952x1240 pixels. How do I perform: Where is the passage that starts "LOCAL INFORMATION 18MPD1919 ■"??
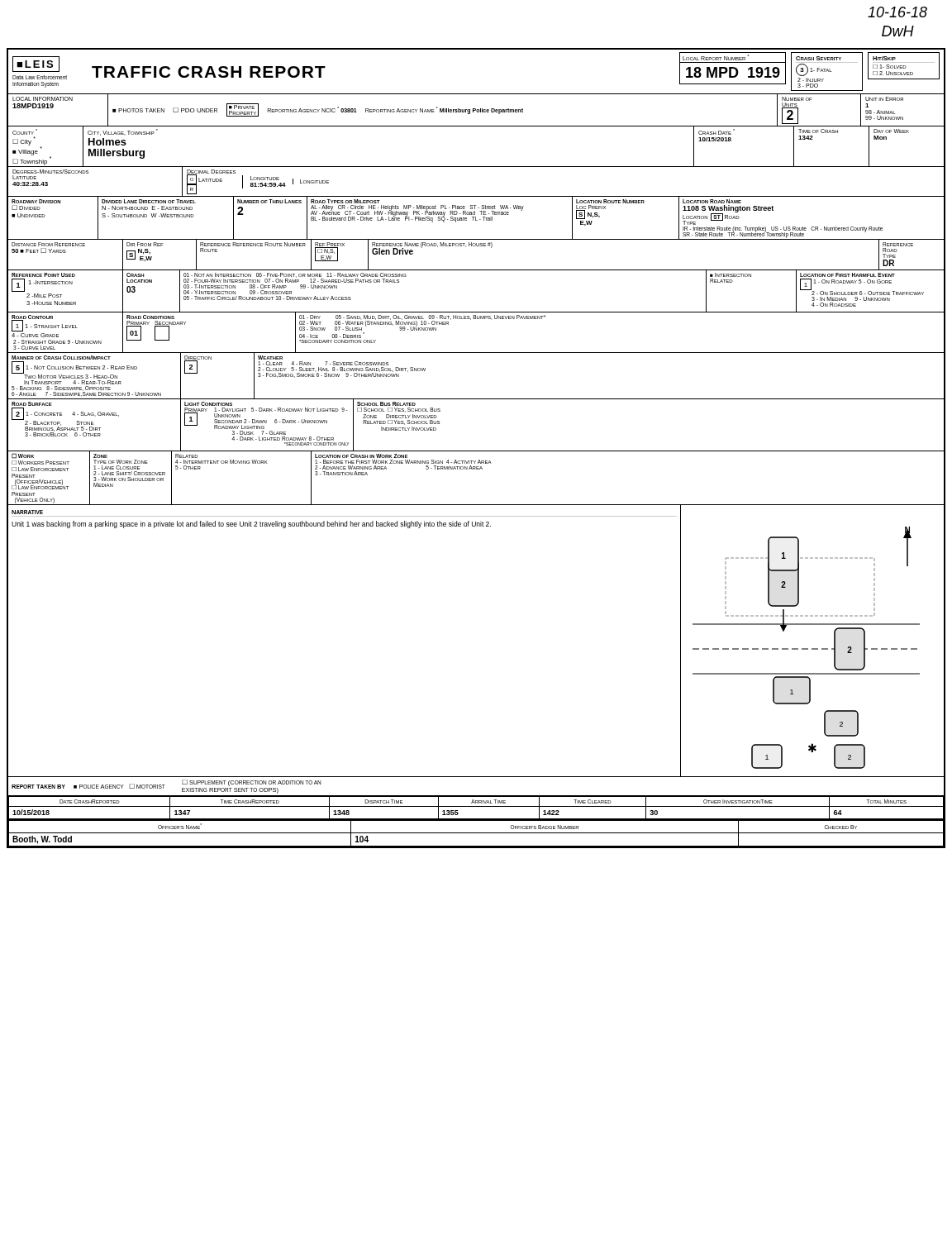coord(476,110)
